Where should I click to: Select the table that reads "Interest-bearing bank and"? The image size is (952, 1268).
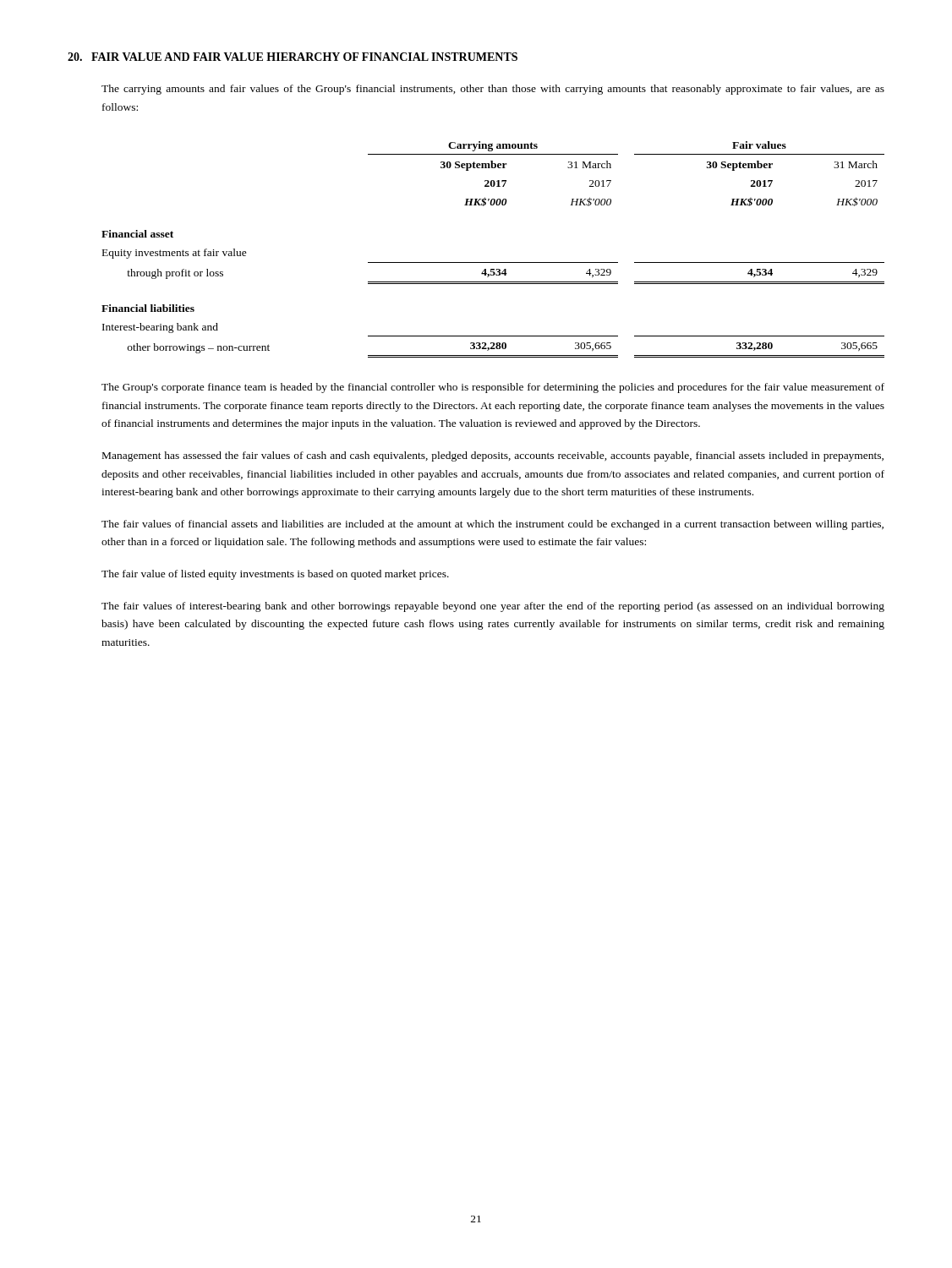(493, 247)
